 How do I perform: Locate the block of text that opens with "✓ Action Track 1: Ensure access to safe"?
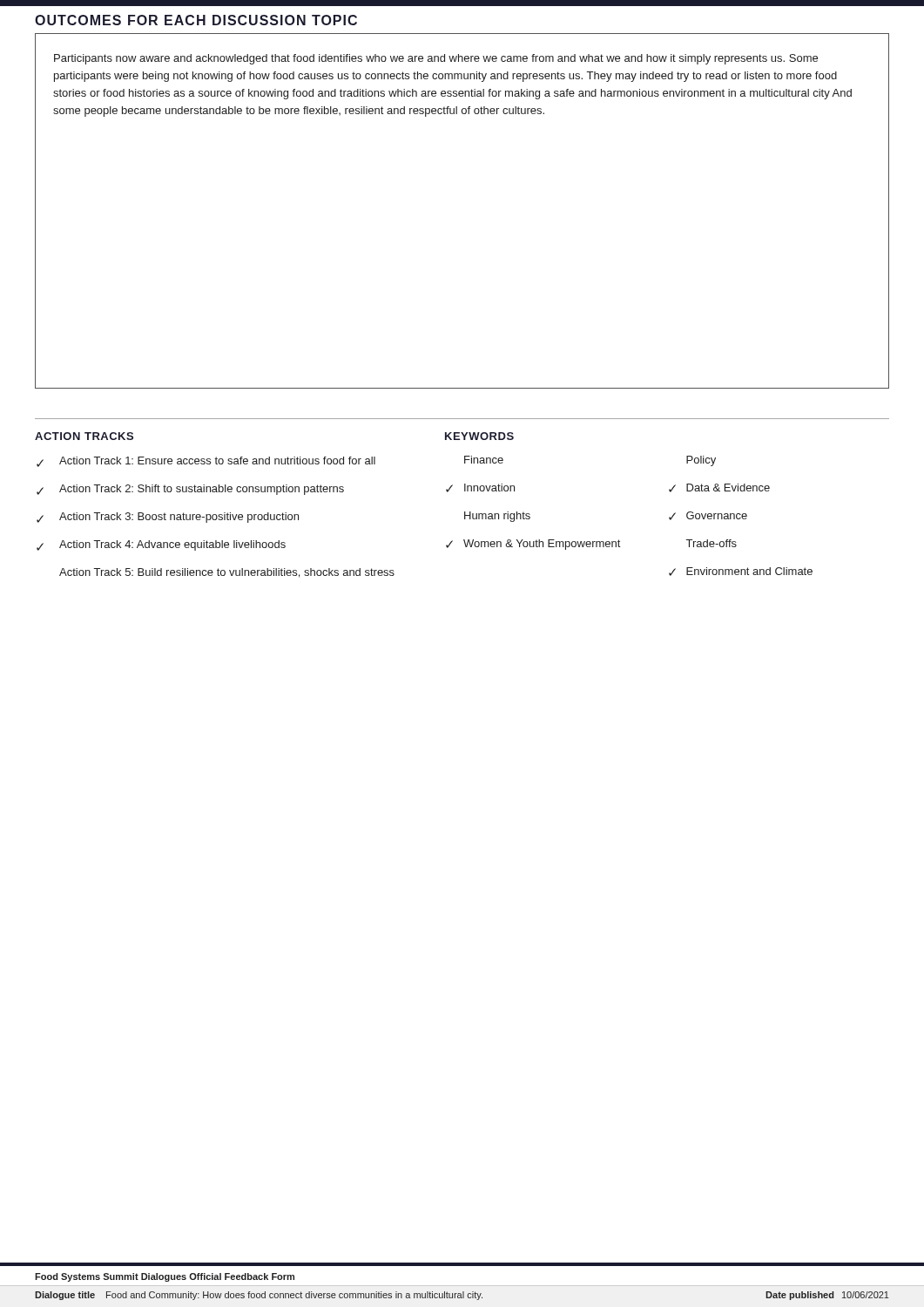pos(226,463)
